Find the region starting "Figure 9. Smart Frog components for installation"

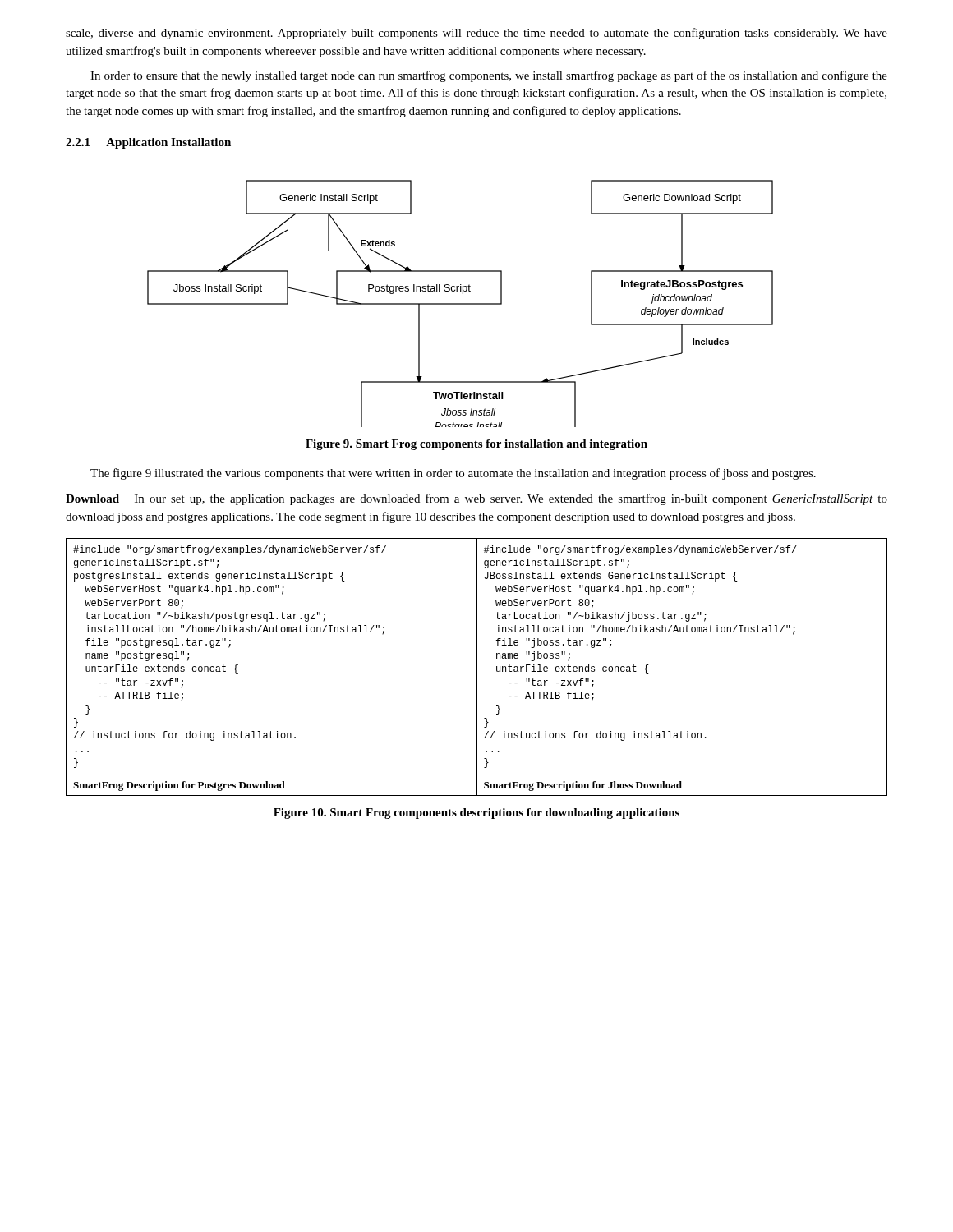476,444
